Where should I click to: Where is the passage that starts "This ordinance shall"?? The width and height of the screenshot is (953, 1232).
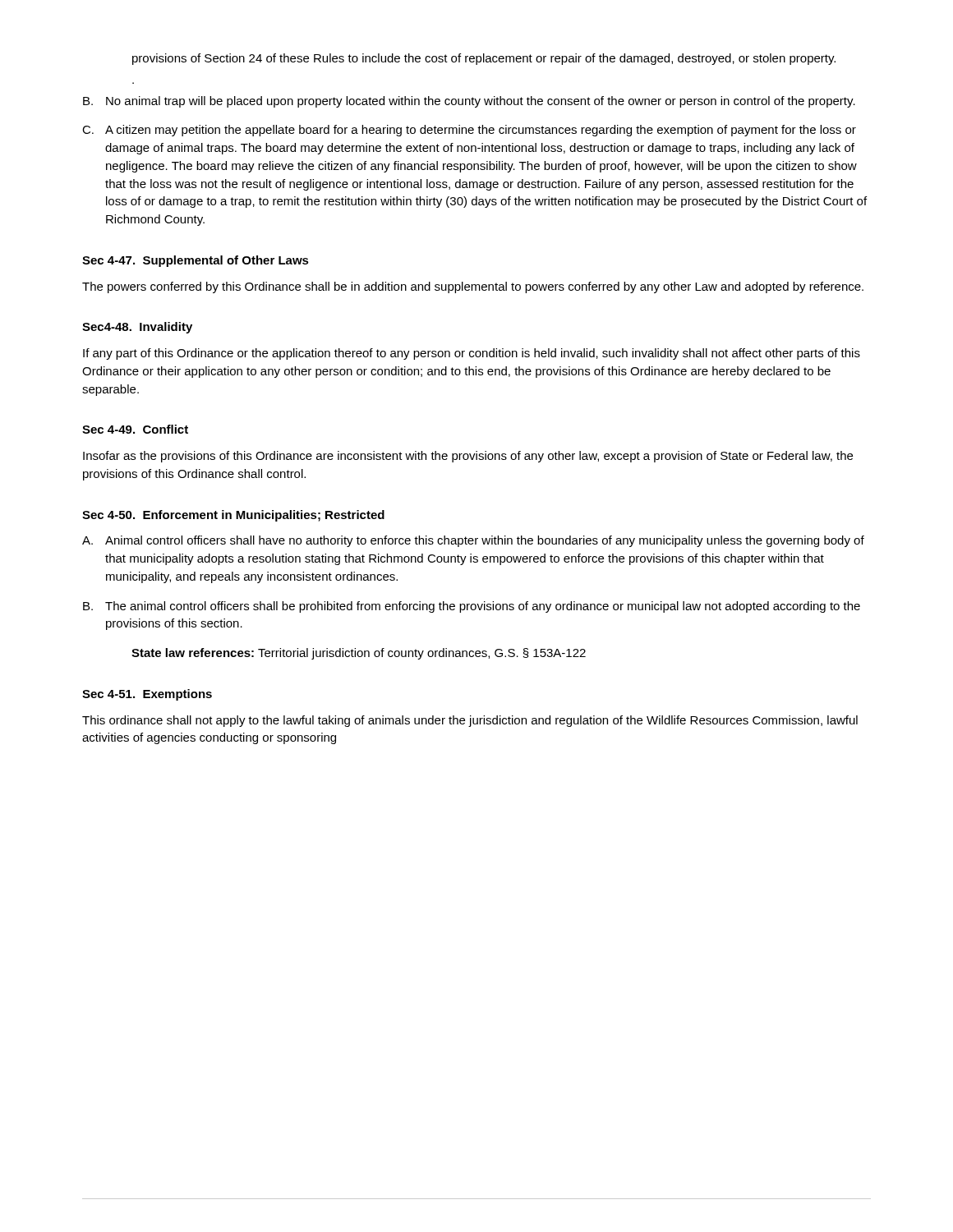point(470,728)
